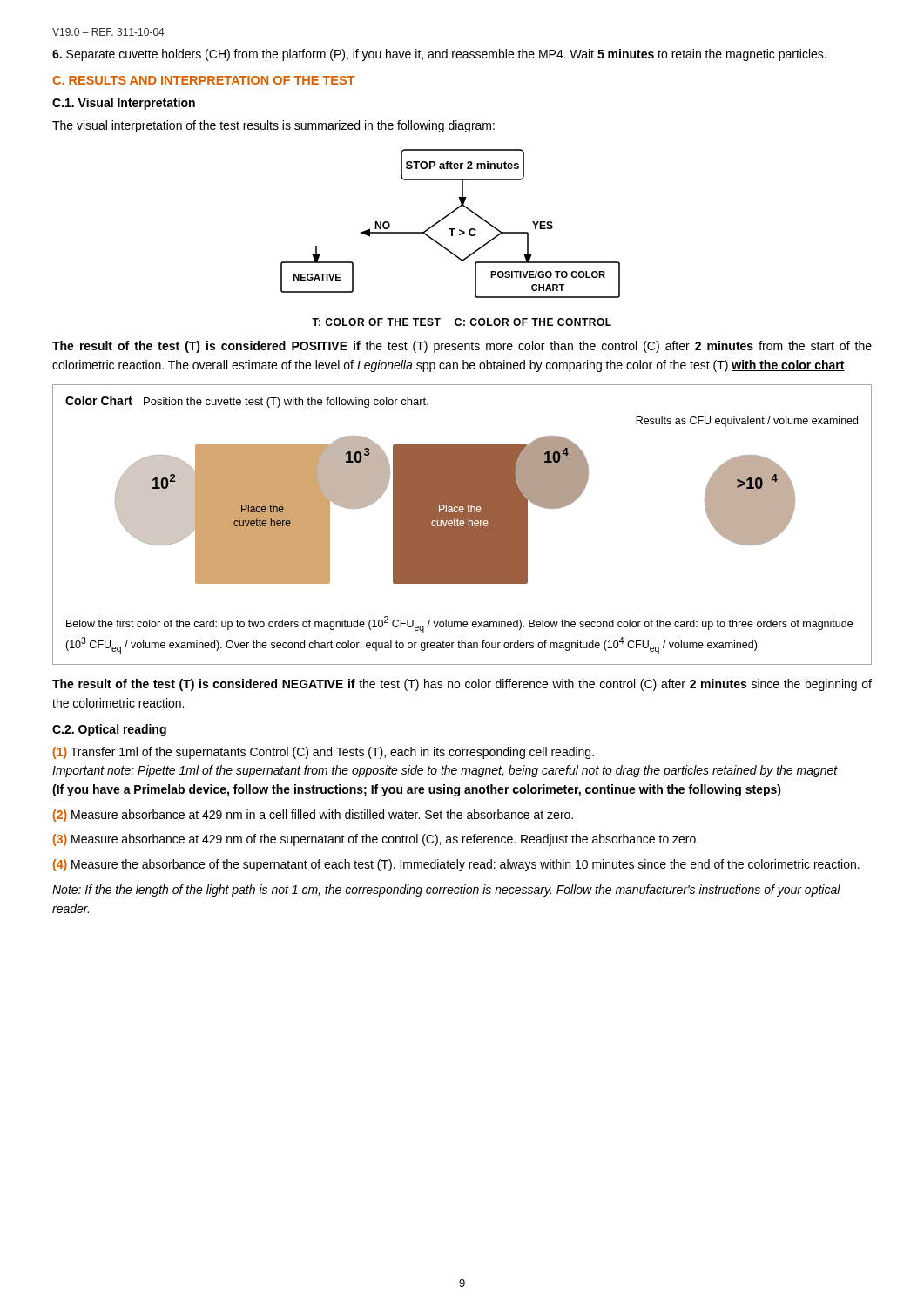Select the infographic

462,525
